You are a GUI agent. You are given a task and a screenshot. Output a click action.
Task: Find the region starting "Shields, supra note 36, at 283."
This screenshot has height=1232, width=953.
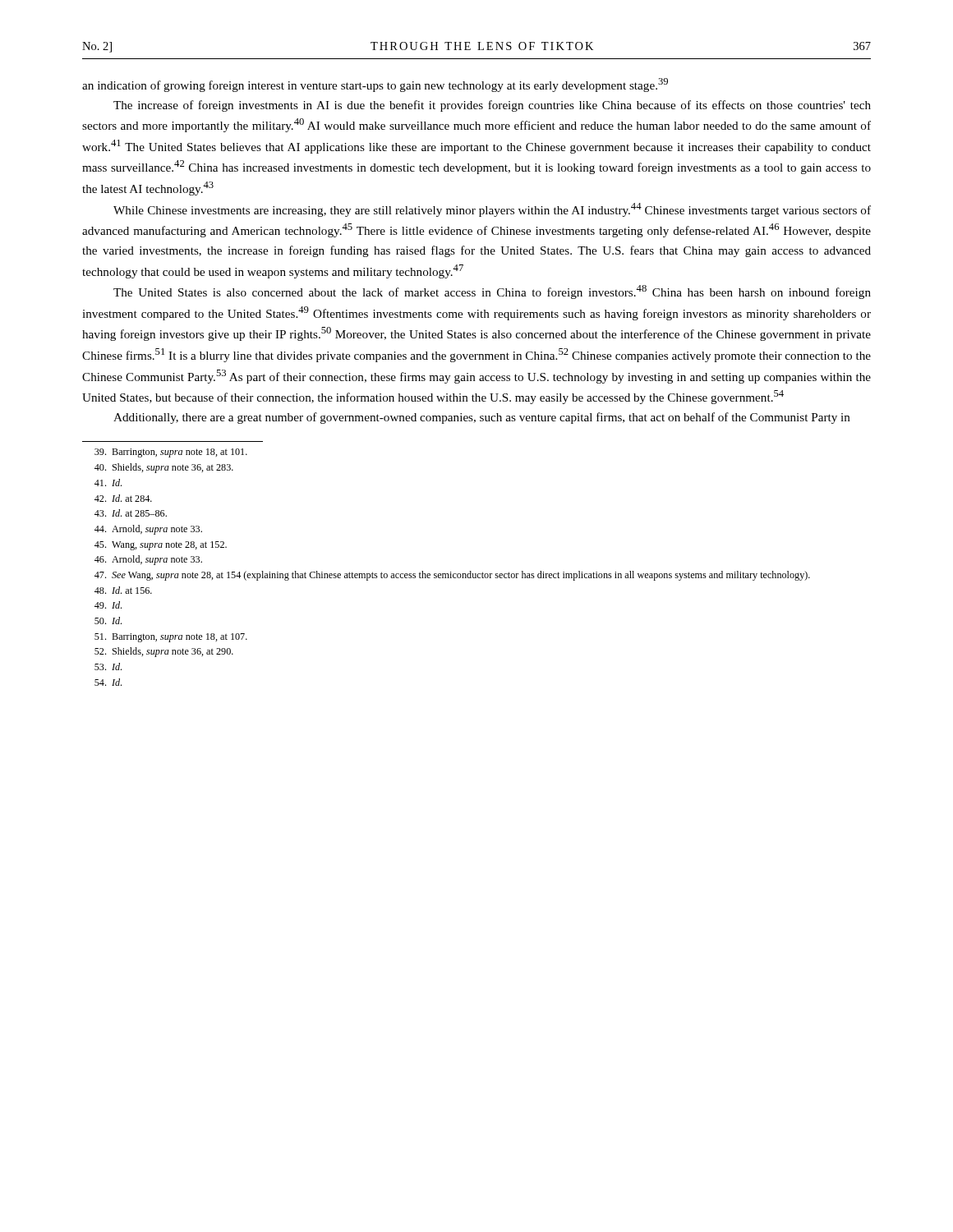click(x=164, y=468)
